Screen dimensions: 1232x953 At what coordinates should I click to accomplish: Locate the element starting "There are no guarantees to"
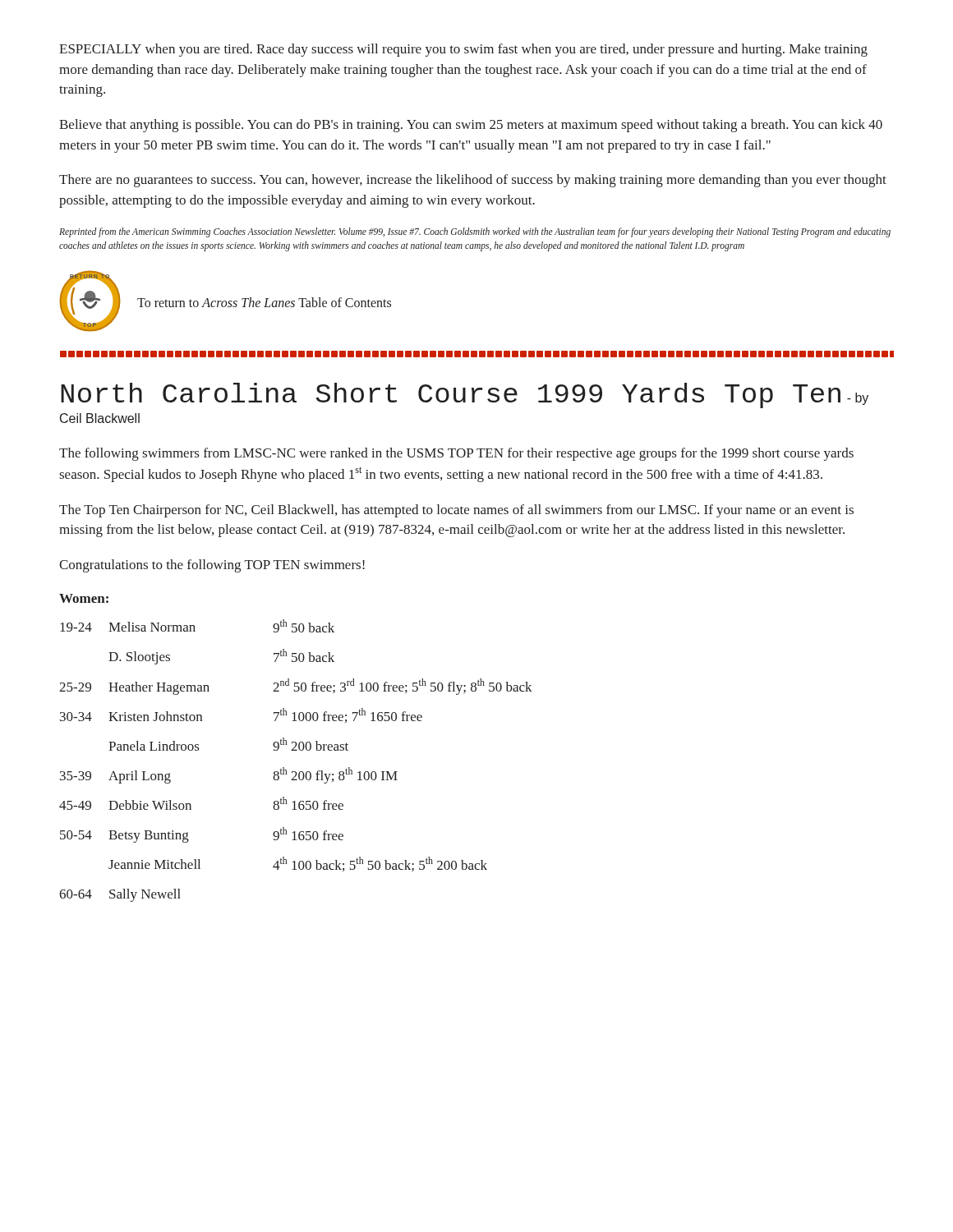pyautogui.click(x=473, y=190)
